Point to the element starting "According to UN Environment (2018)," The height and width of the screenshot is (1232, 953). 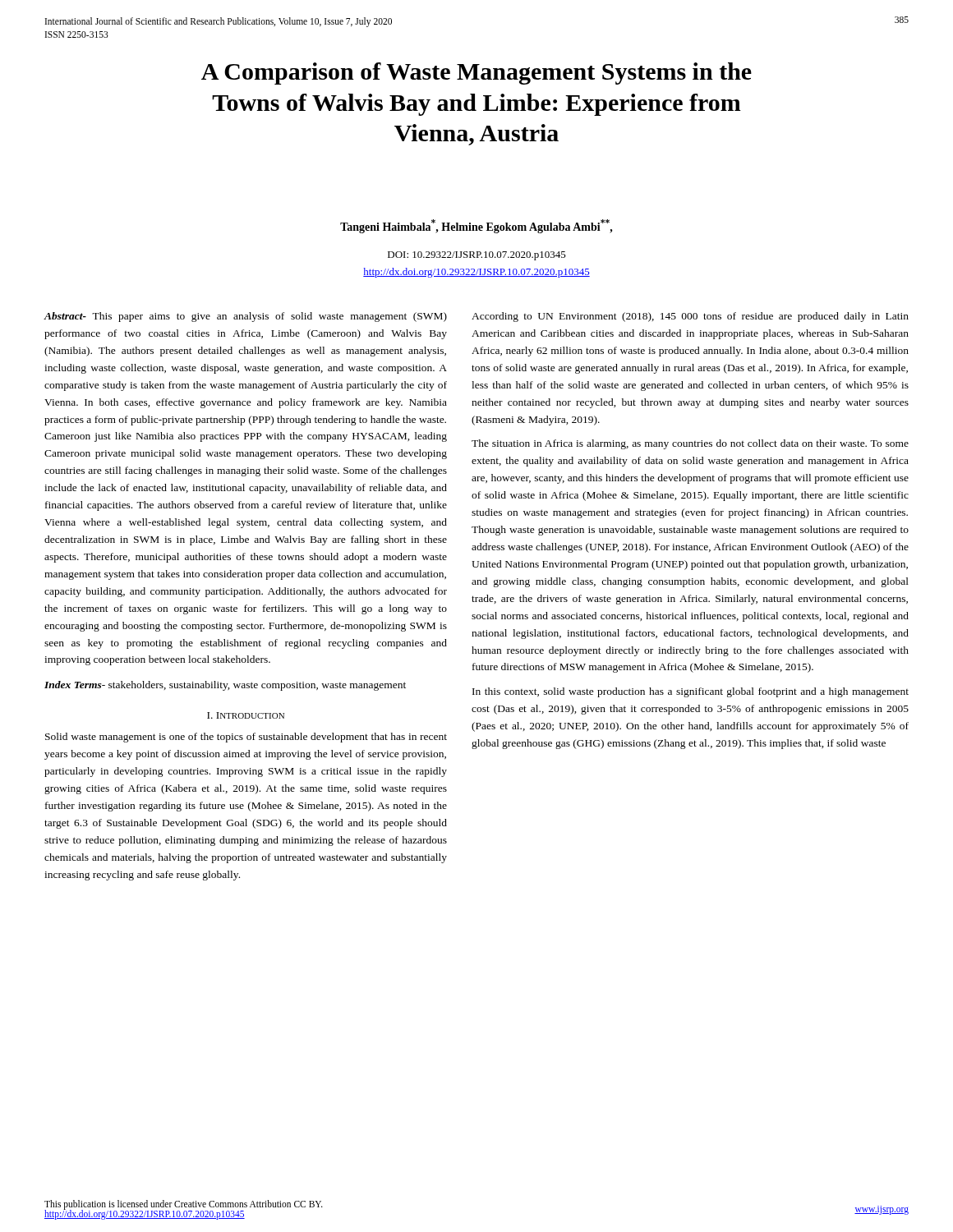click(x=690, y=367)
